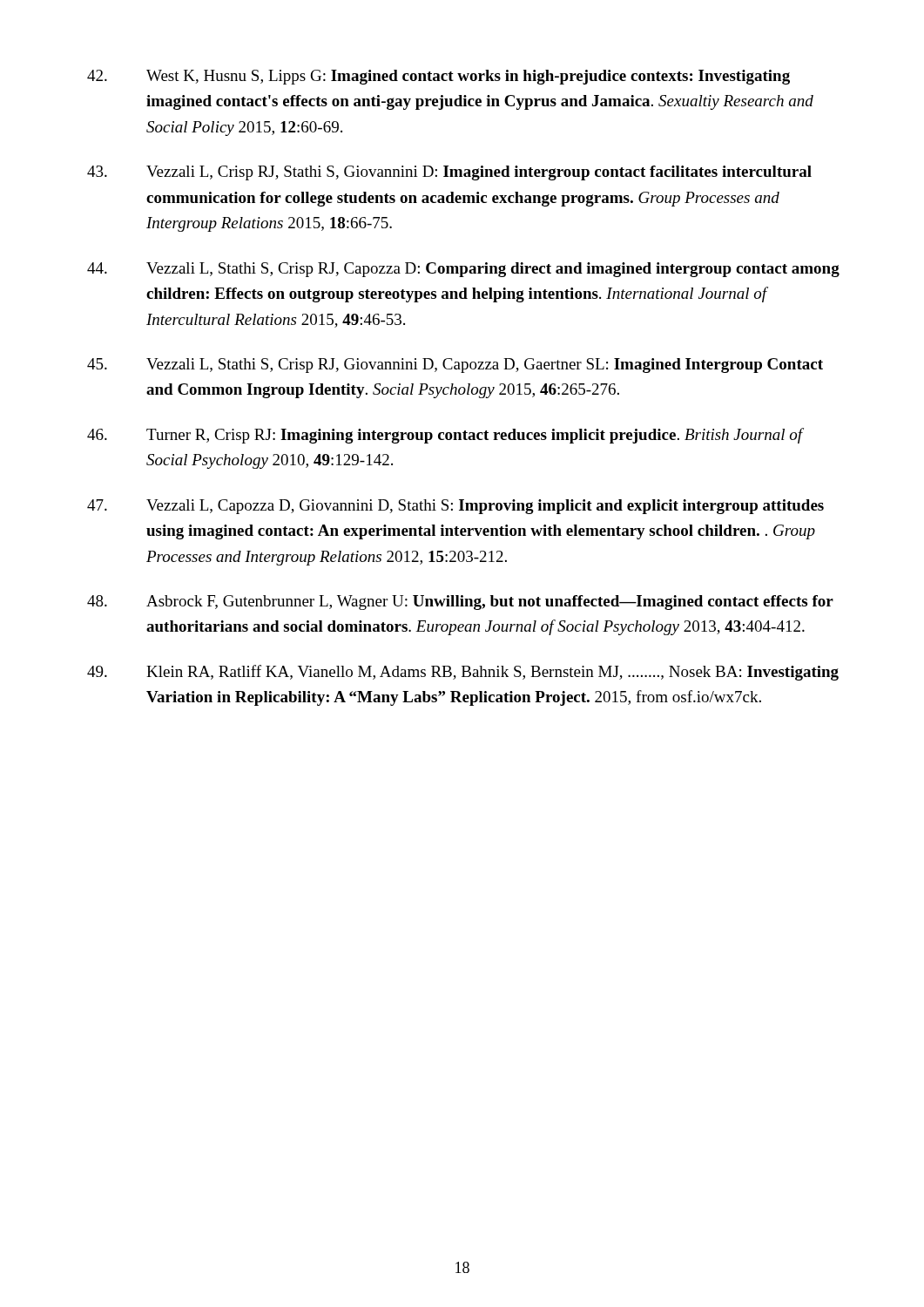Select the list item that reads "42. West K, Husnu S, Lipps G: Imagined"
Viewport: 924px width, 1307px height.
[x=466, y=101]
